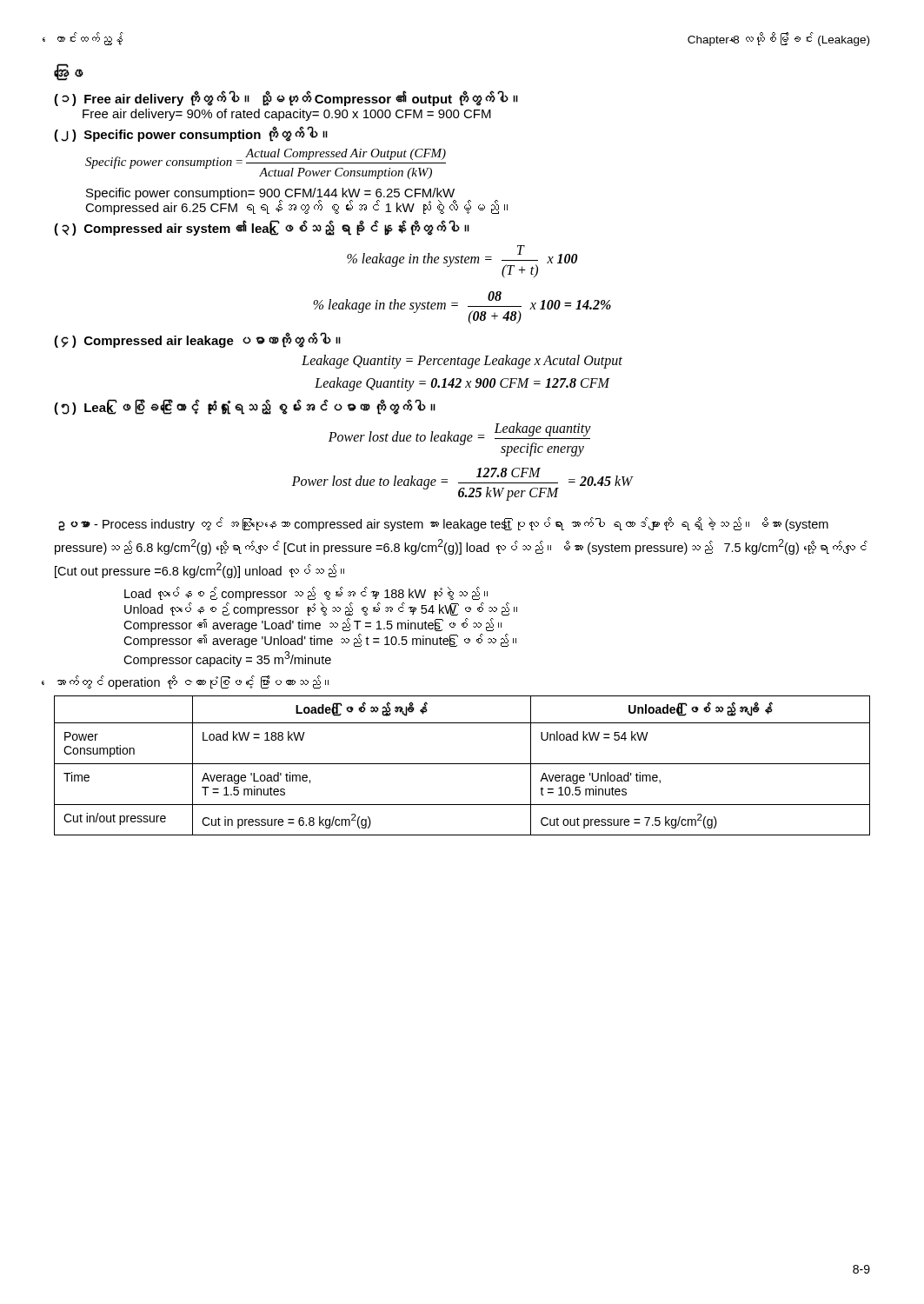The height and width of the screenshot is (1304, 924).
Task: Locate the block of text that opens with "(၃) Compressed air system ၏ leak ဖြစ်သည့်"
Action: [x=462, y=273]
